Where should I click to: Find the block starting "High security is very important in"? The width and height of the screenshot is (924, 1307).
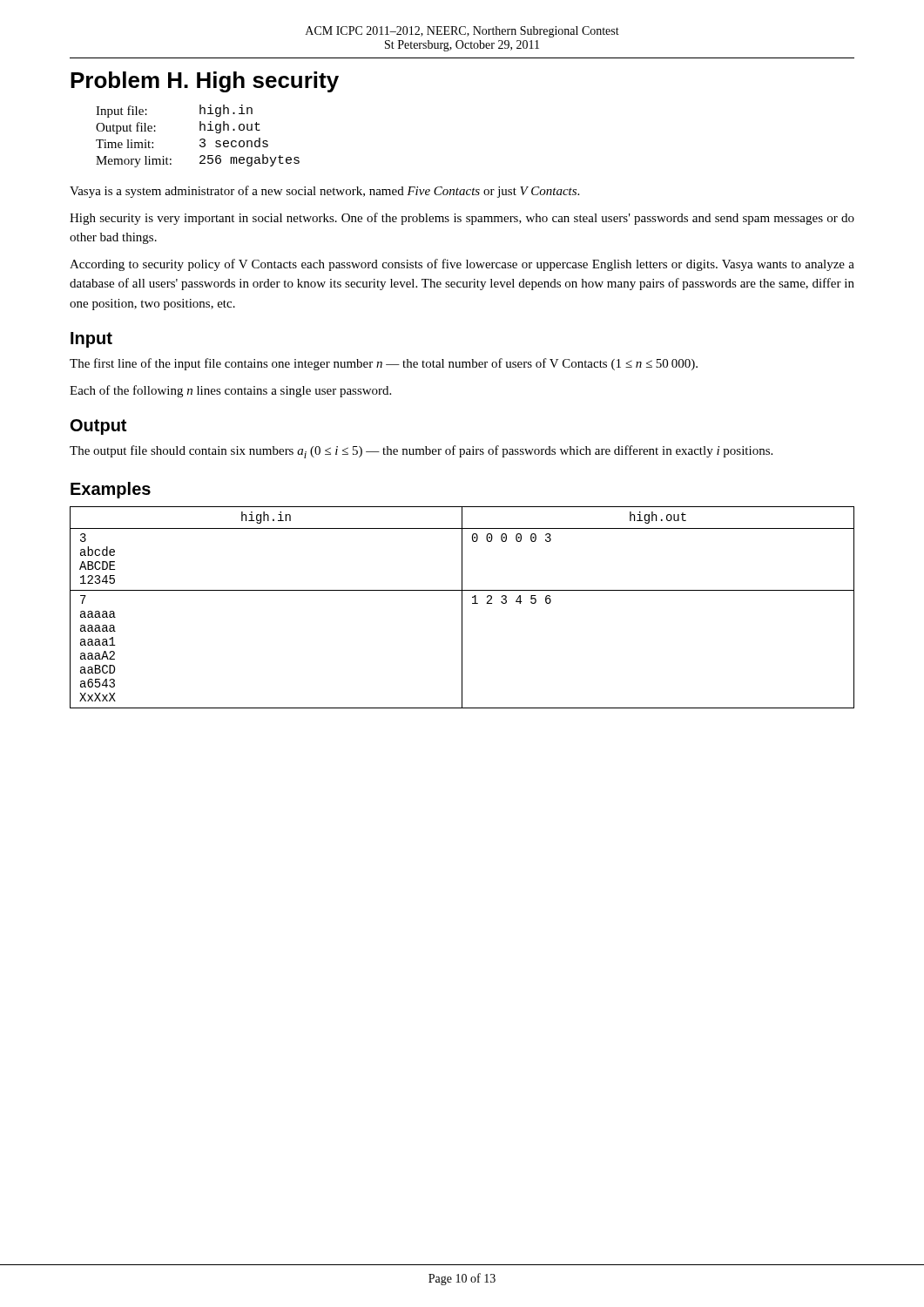[462, 227]
